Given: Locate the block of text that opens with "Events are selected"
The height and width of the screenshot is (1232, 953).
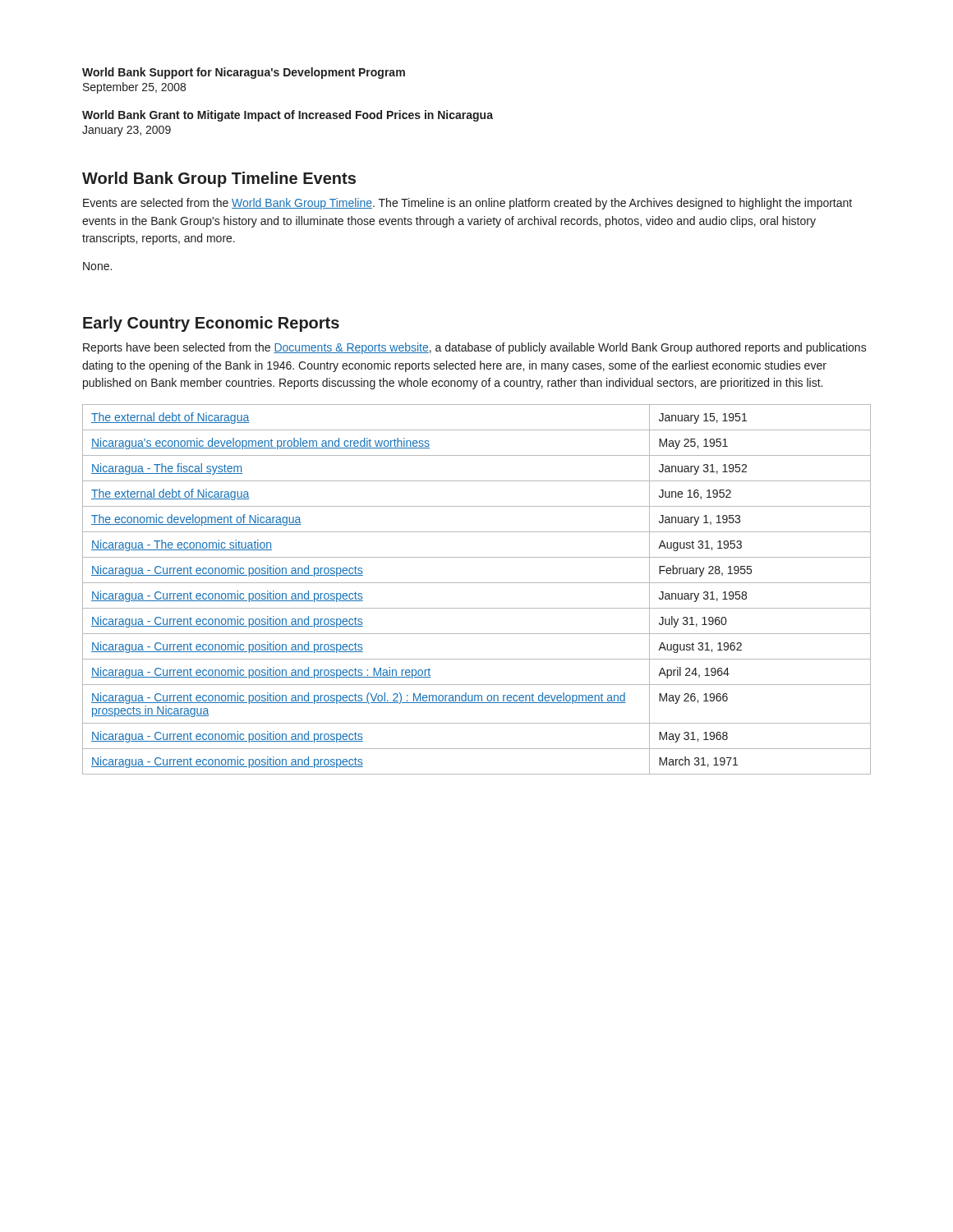Looking at the screenshot, I should tap(467, 221).
